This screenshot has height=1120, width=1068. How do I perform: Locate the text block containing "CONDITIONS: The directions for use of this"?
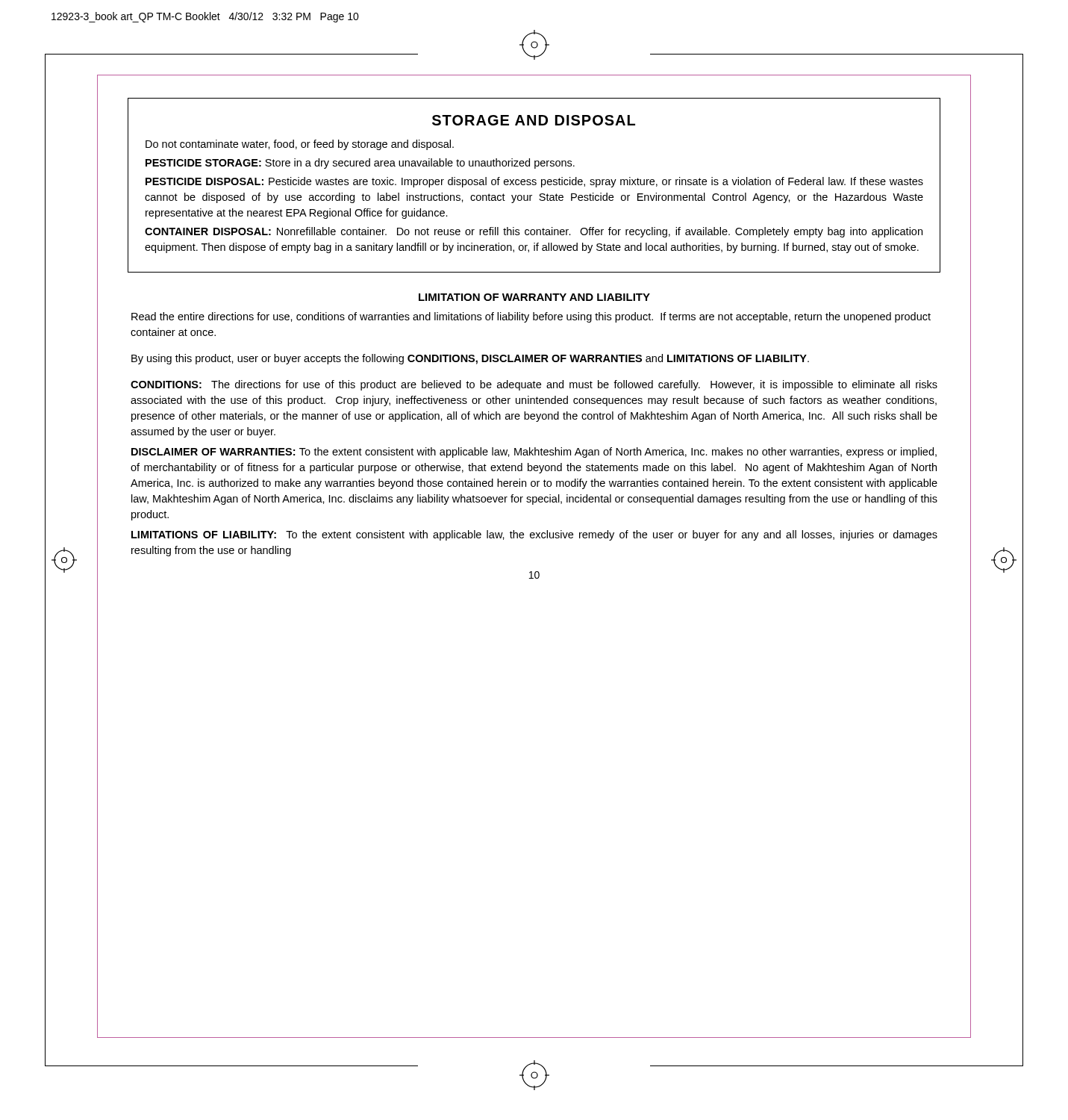(534, 408)
